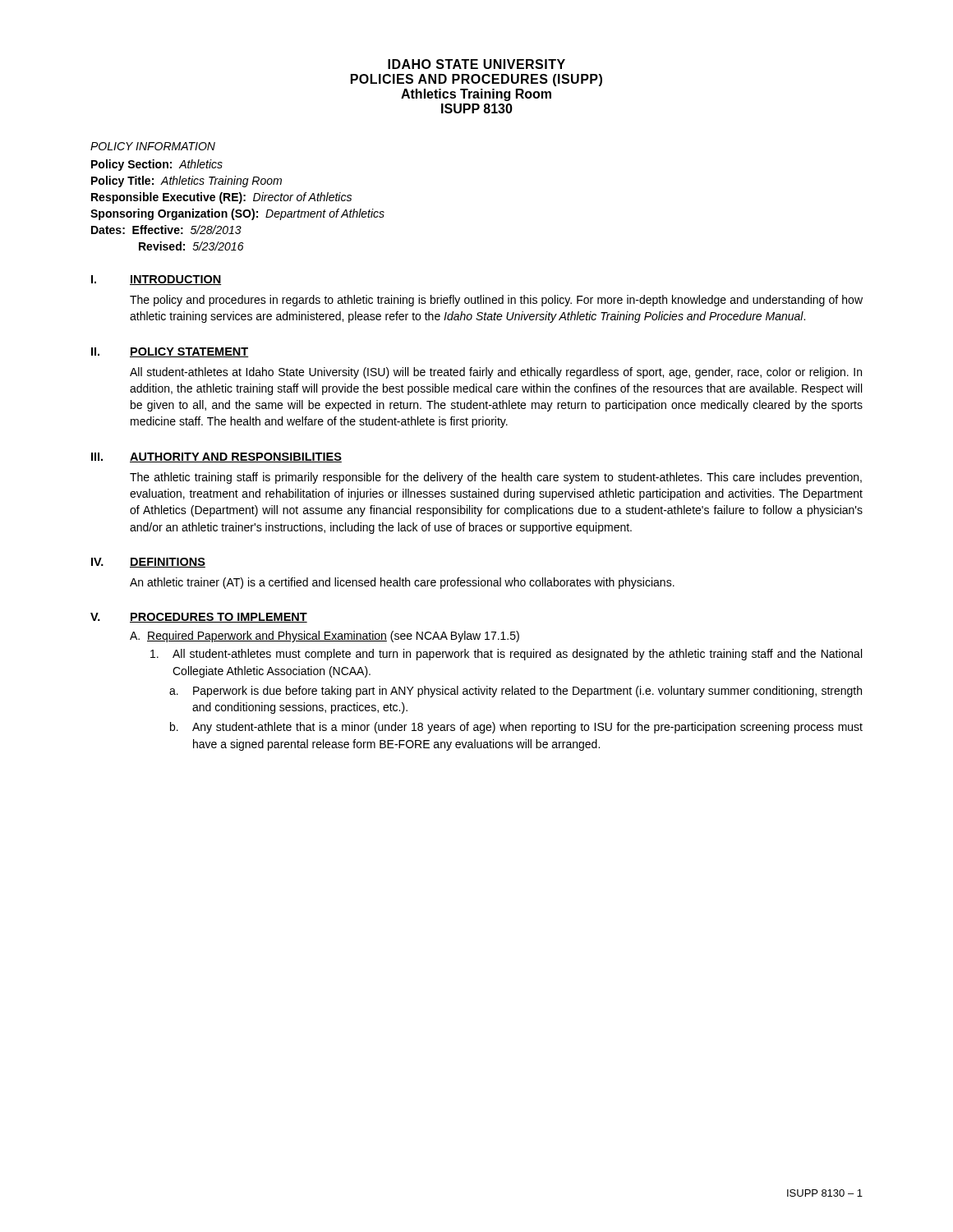The width and height of the screenshot is (953, 1232).
Task: Navigate to the passage starting "a. Paperwork is due before"
Action: [516, 699]
